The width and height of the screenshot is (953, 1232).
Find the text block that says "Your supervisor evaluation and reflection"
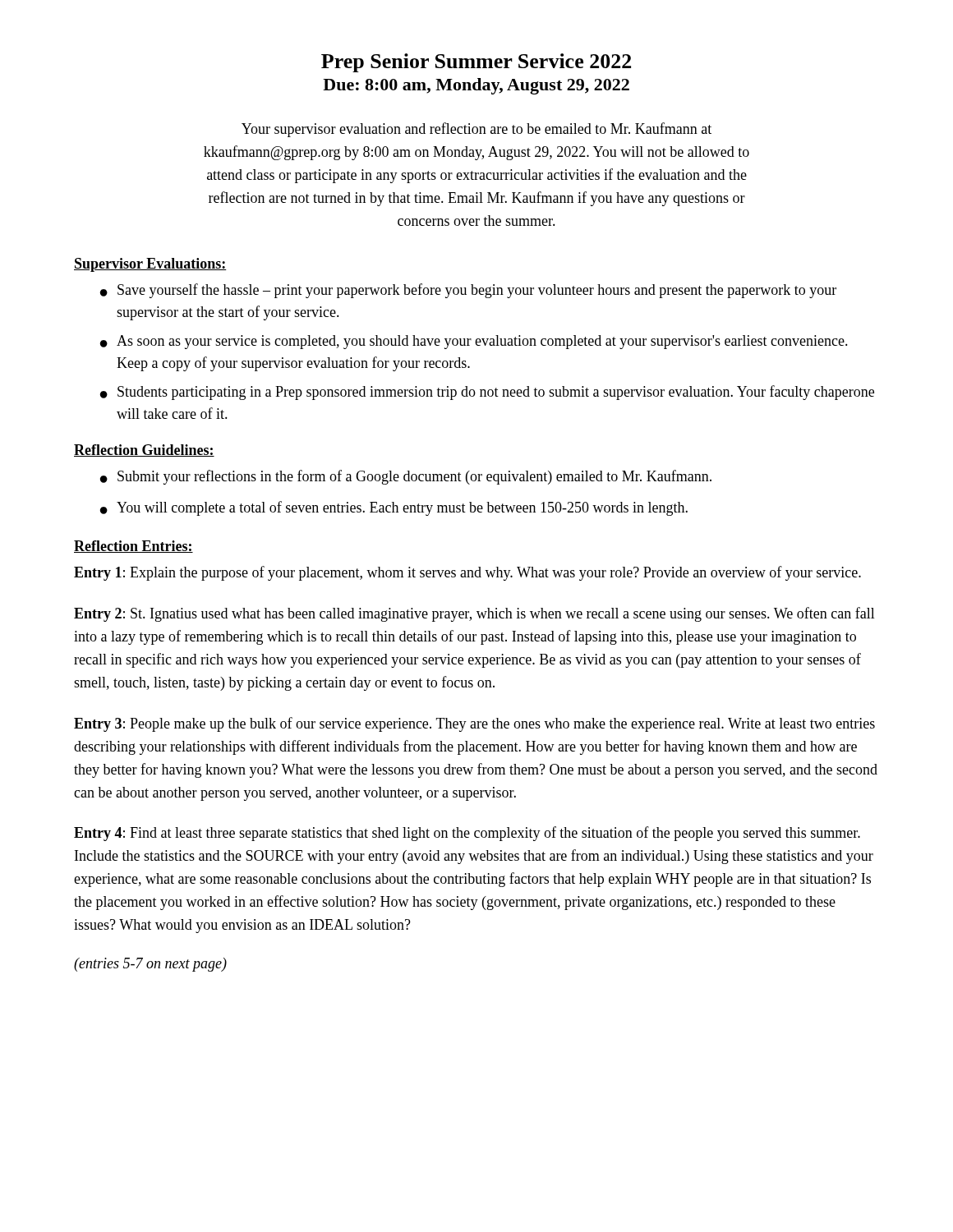476,175
